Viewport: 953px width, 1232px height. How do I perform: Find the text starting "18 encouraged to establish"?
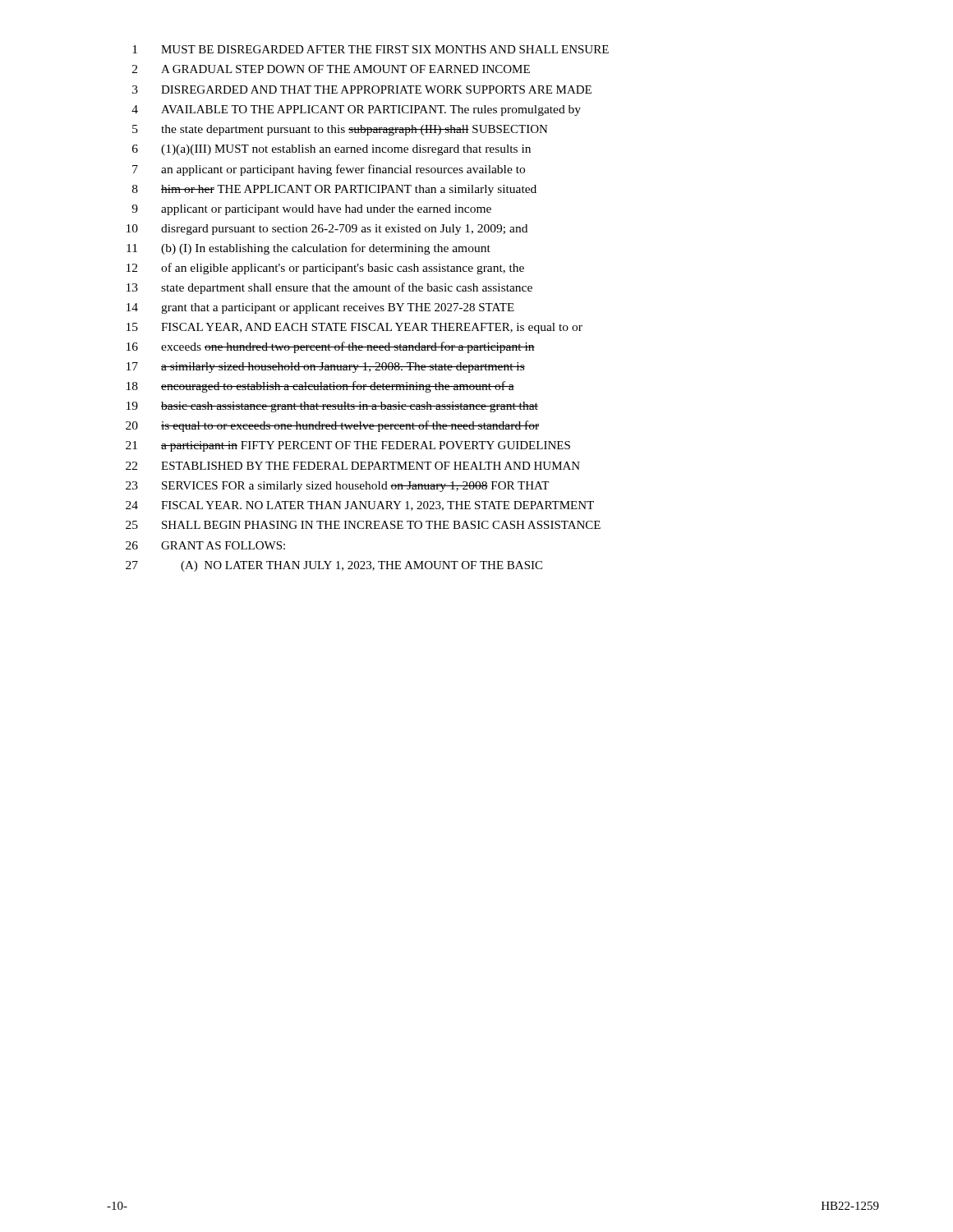493,386
